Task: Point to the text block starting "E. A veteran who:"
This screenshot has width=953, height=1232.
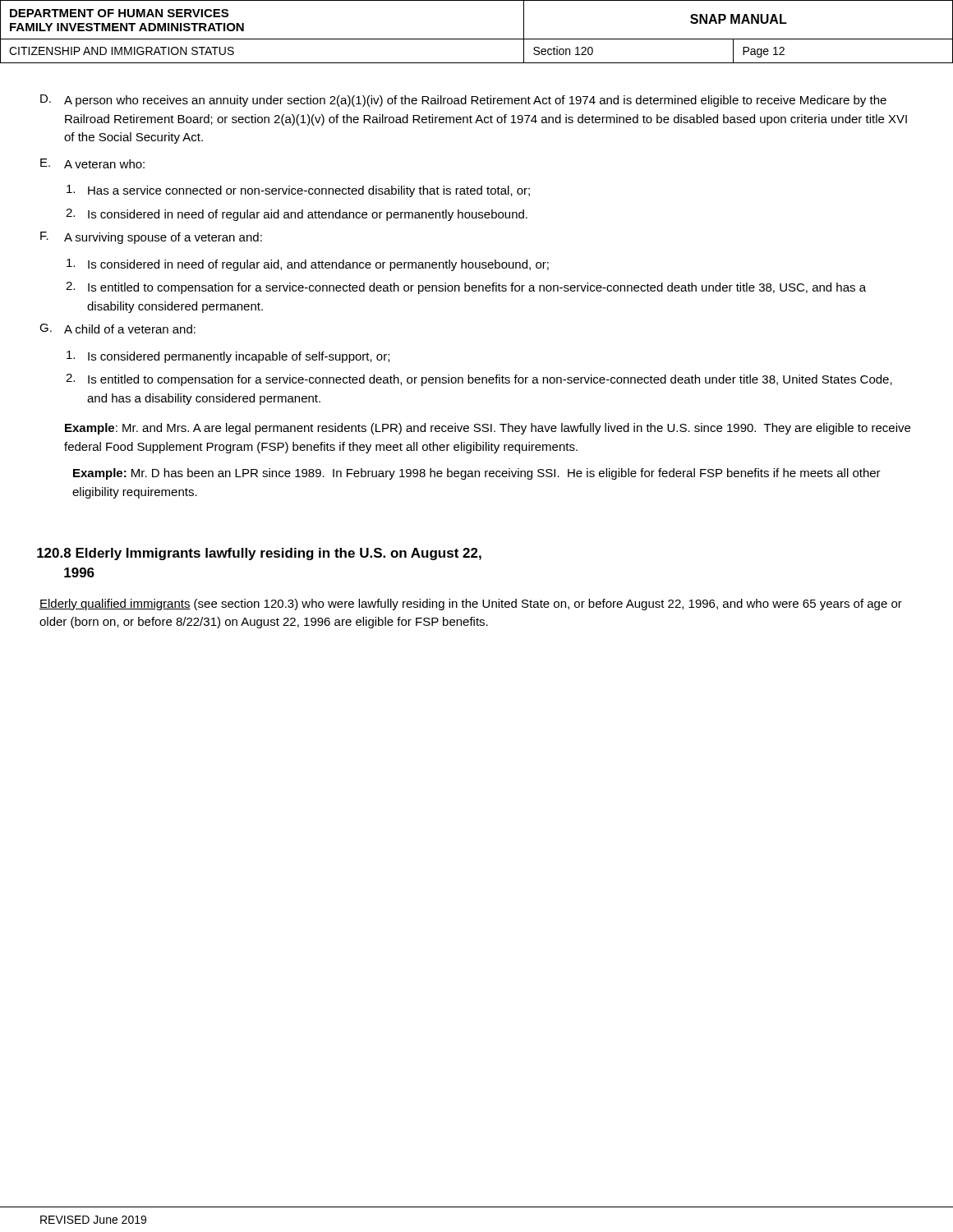Action: pyautogui.click(x=93, y=164)
